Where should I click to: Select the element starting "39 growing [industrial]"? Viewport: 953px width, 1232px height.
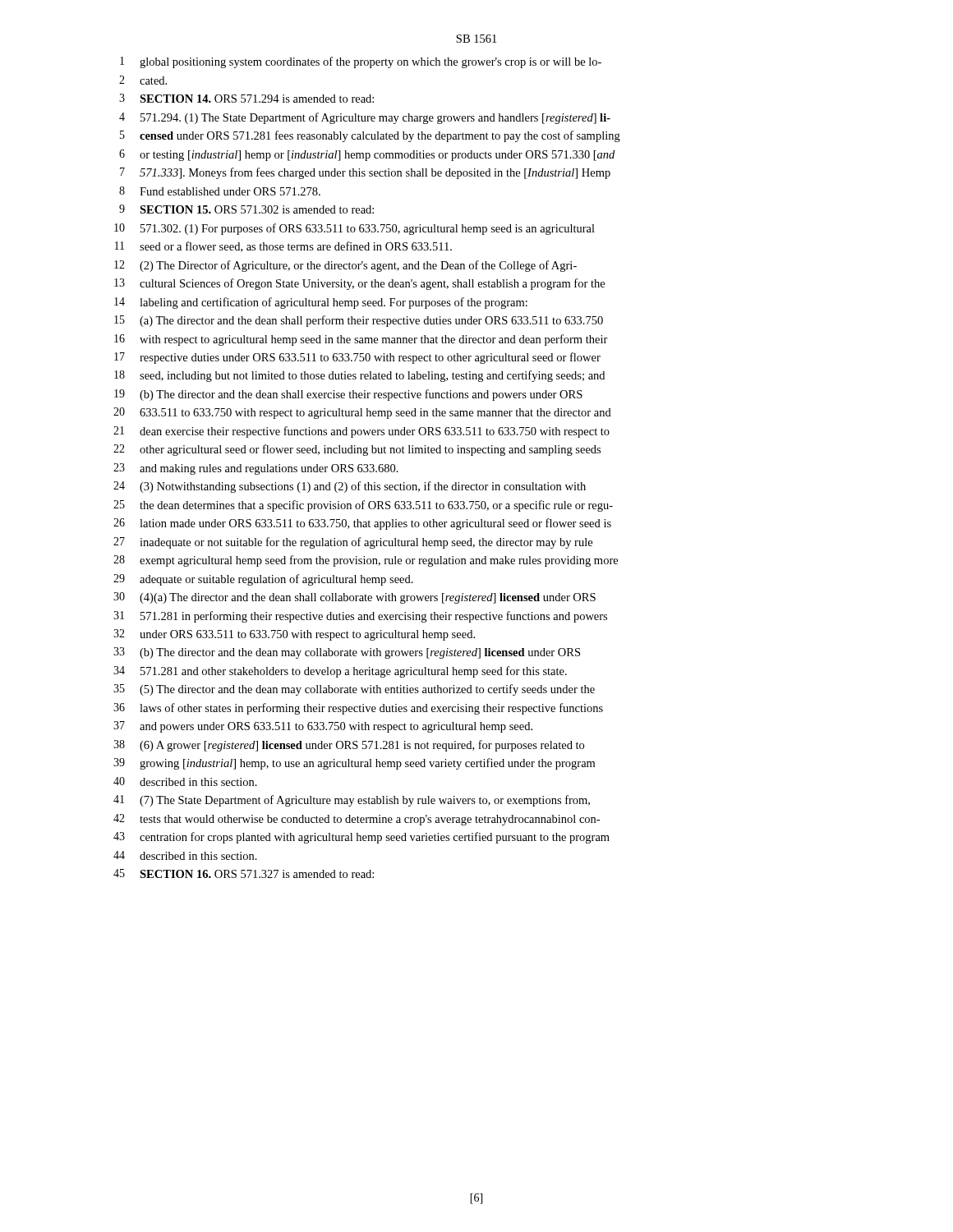(485, 763)
